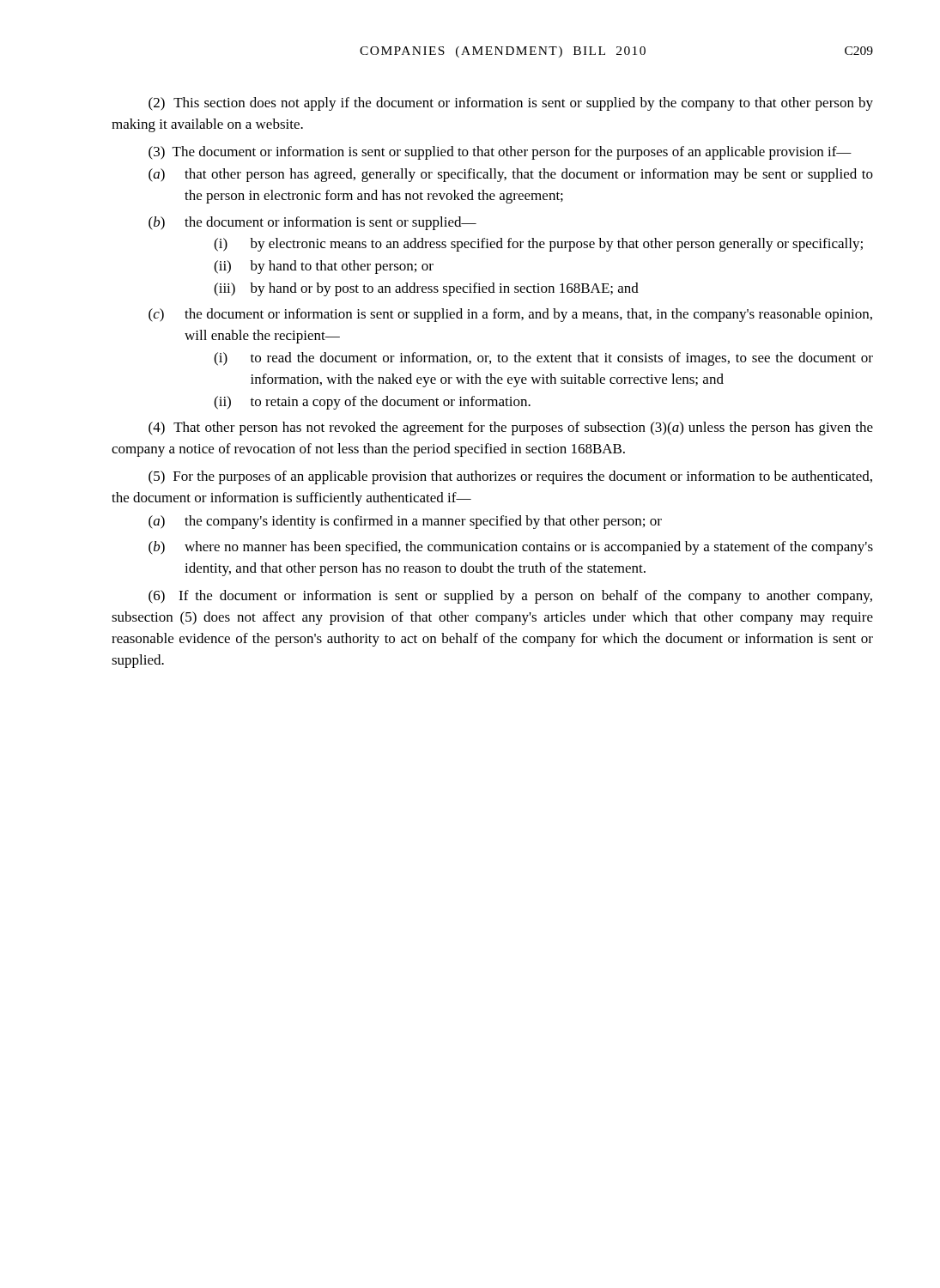Find the passage starting "(b) the document or information"

click(x=511, y=256)
